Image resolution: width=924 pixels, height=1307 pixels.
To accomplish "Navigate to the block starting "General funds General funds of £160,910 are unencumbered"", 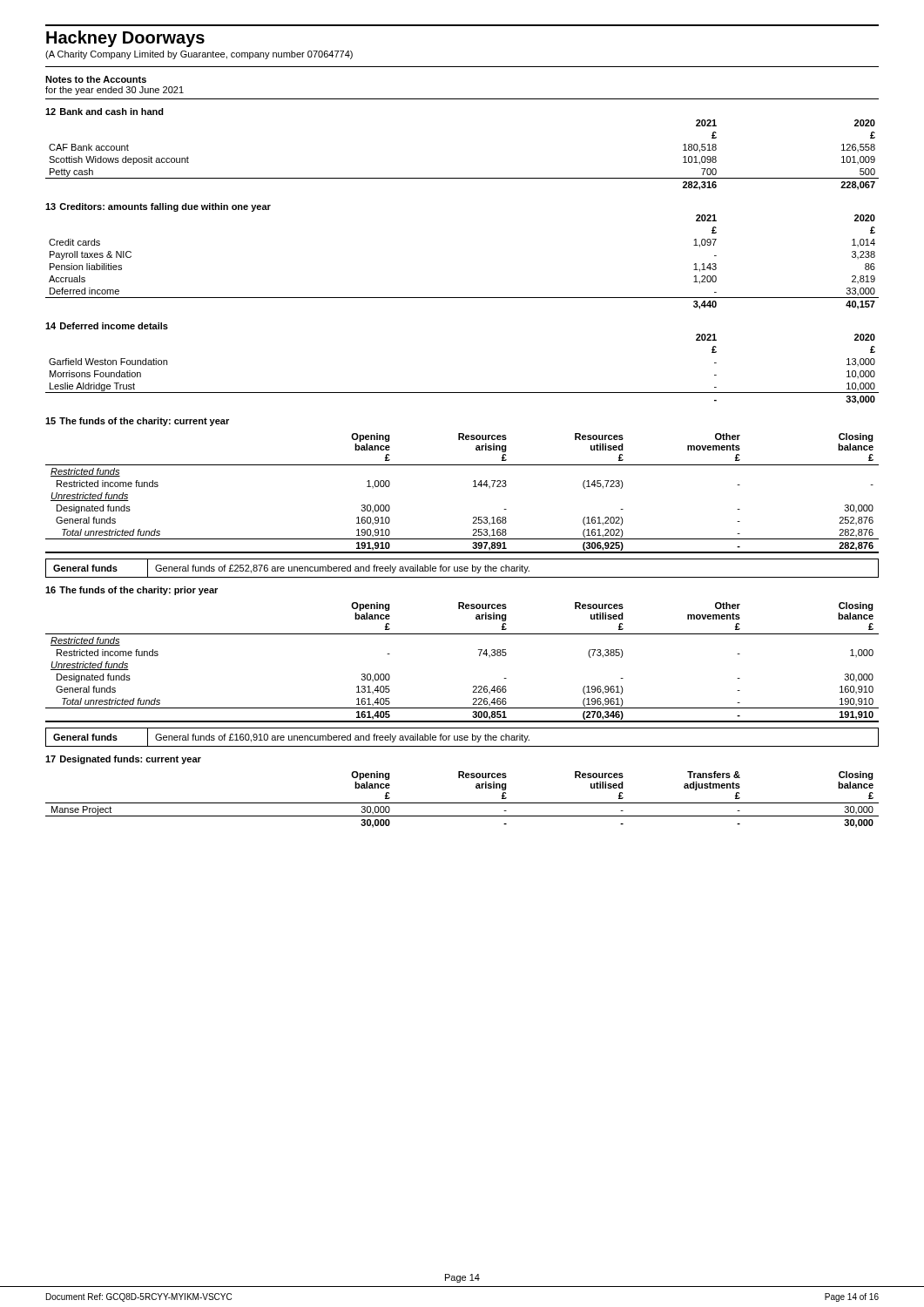I will pos(292,737).
